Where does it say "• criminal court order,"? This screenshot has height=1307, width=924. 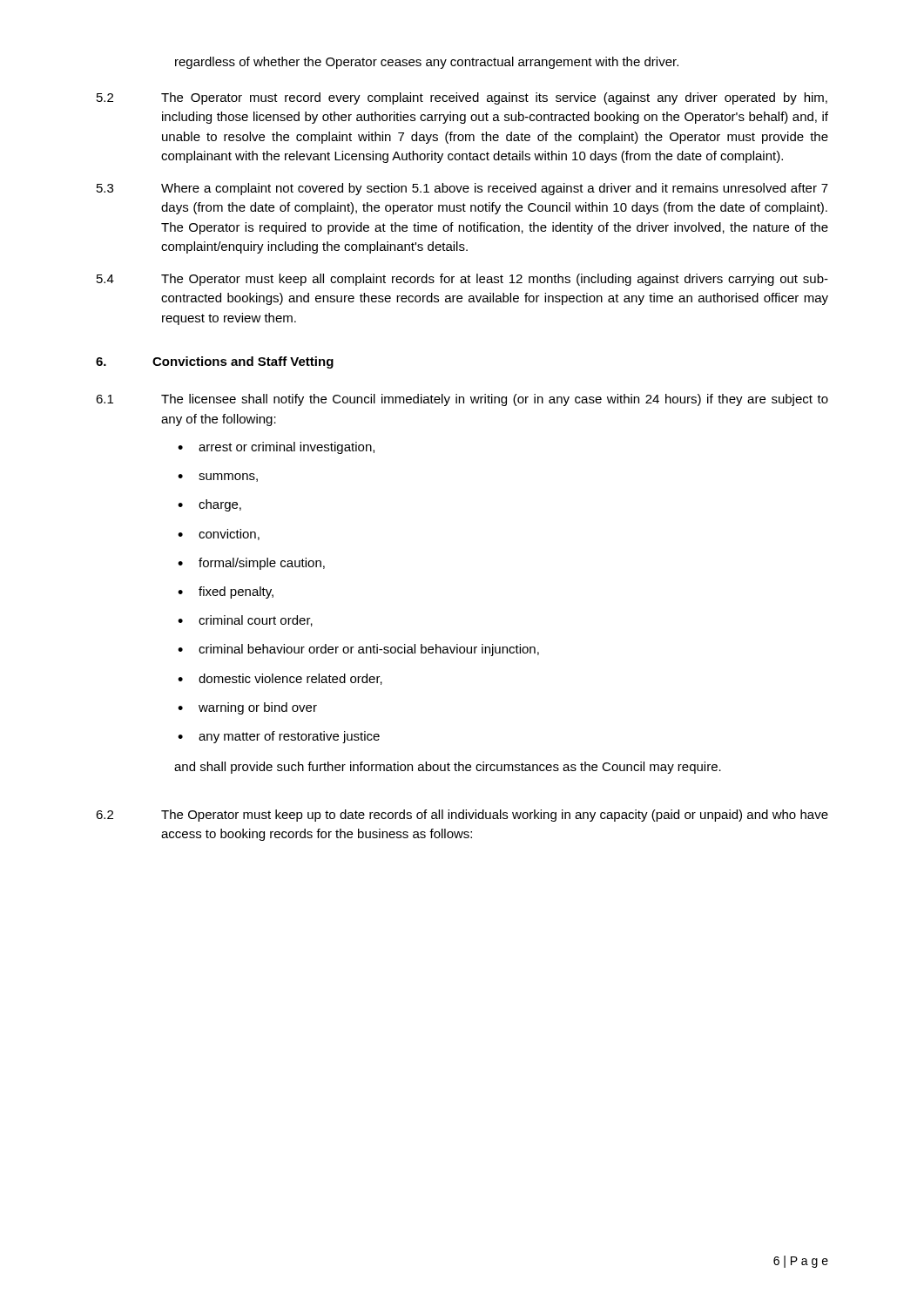245,621
